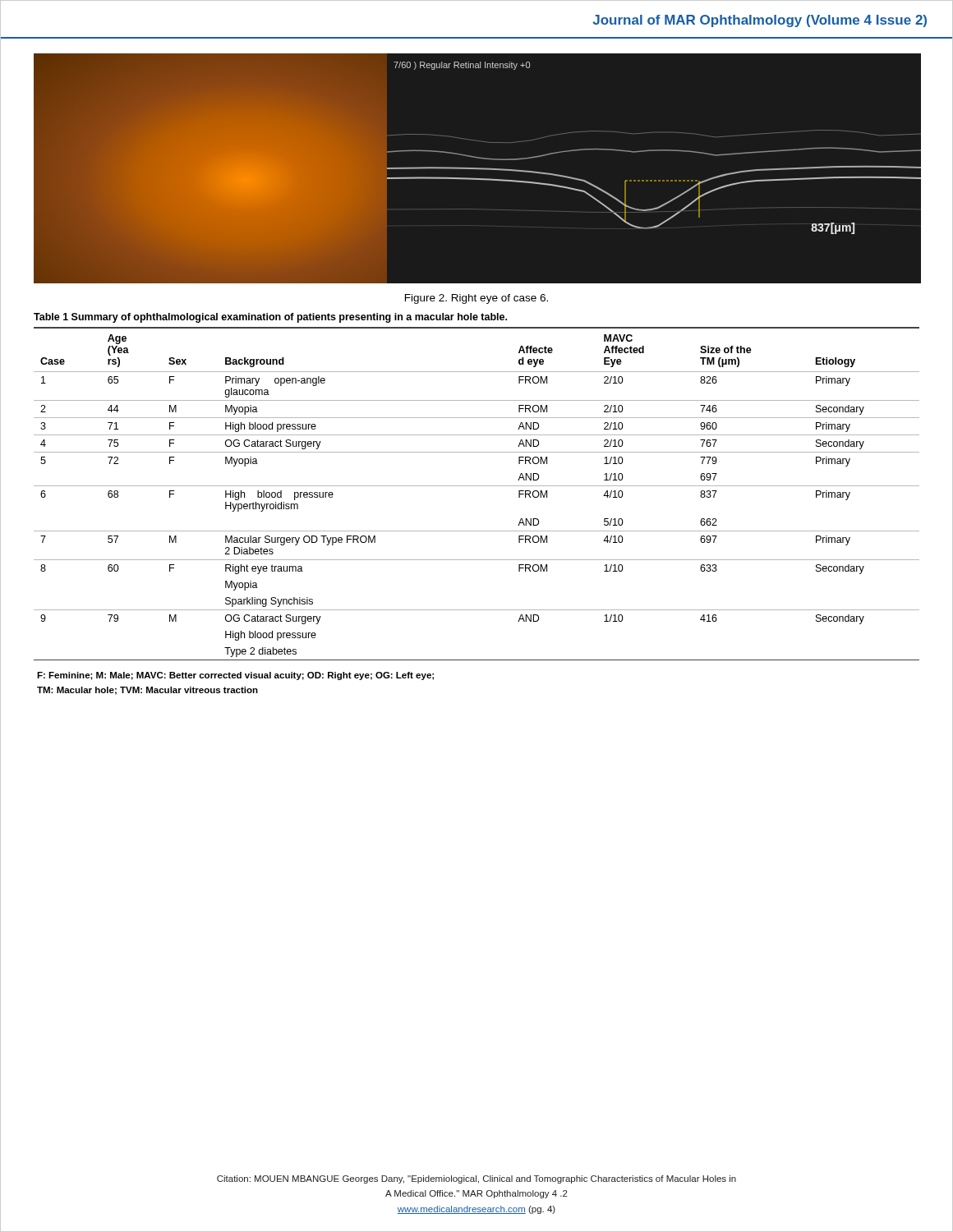Locate the caption containing "Figure 2. Right eye of case 6."
This screenshot has width=953, height=1232.
[x=476, y=298]
